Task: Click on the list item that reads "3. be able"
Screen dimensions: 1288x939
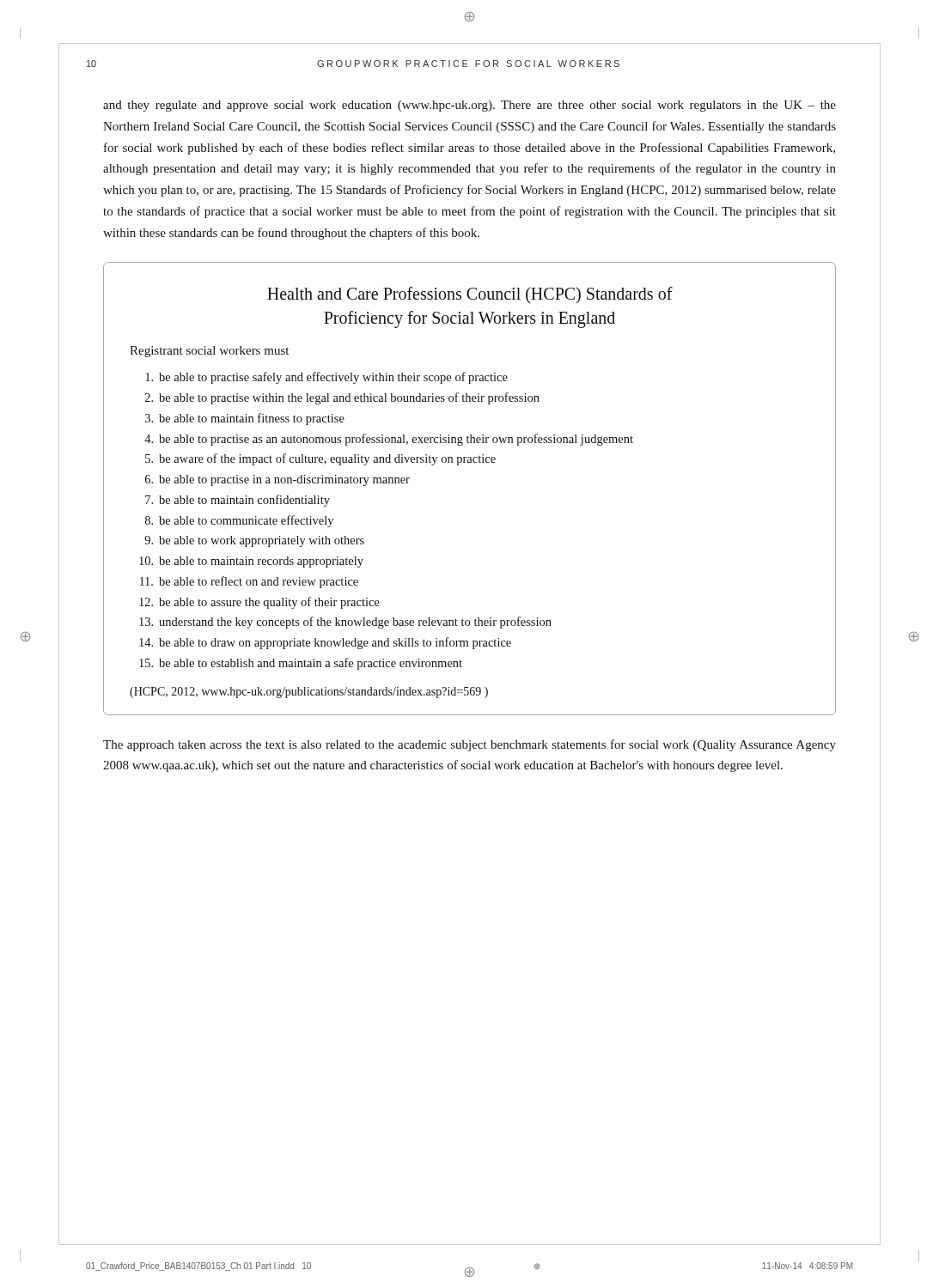Action: tap(245, 419)
